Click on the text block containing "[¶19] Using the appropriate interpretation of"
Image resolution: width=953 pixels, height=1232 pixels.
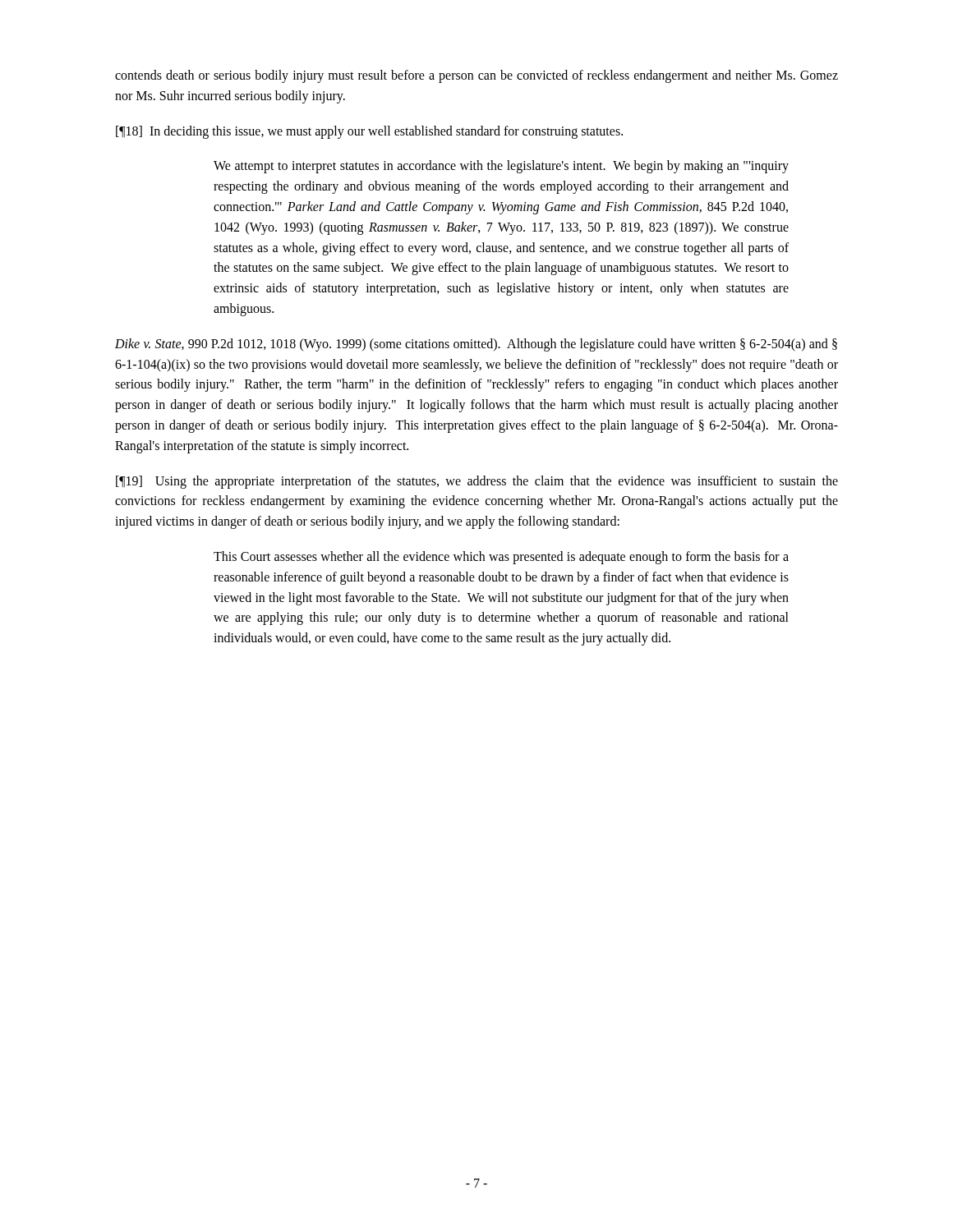tap(476, 501)
